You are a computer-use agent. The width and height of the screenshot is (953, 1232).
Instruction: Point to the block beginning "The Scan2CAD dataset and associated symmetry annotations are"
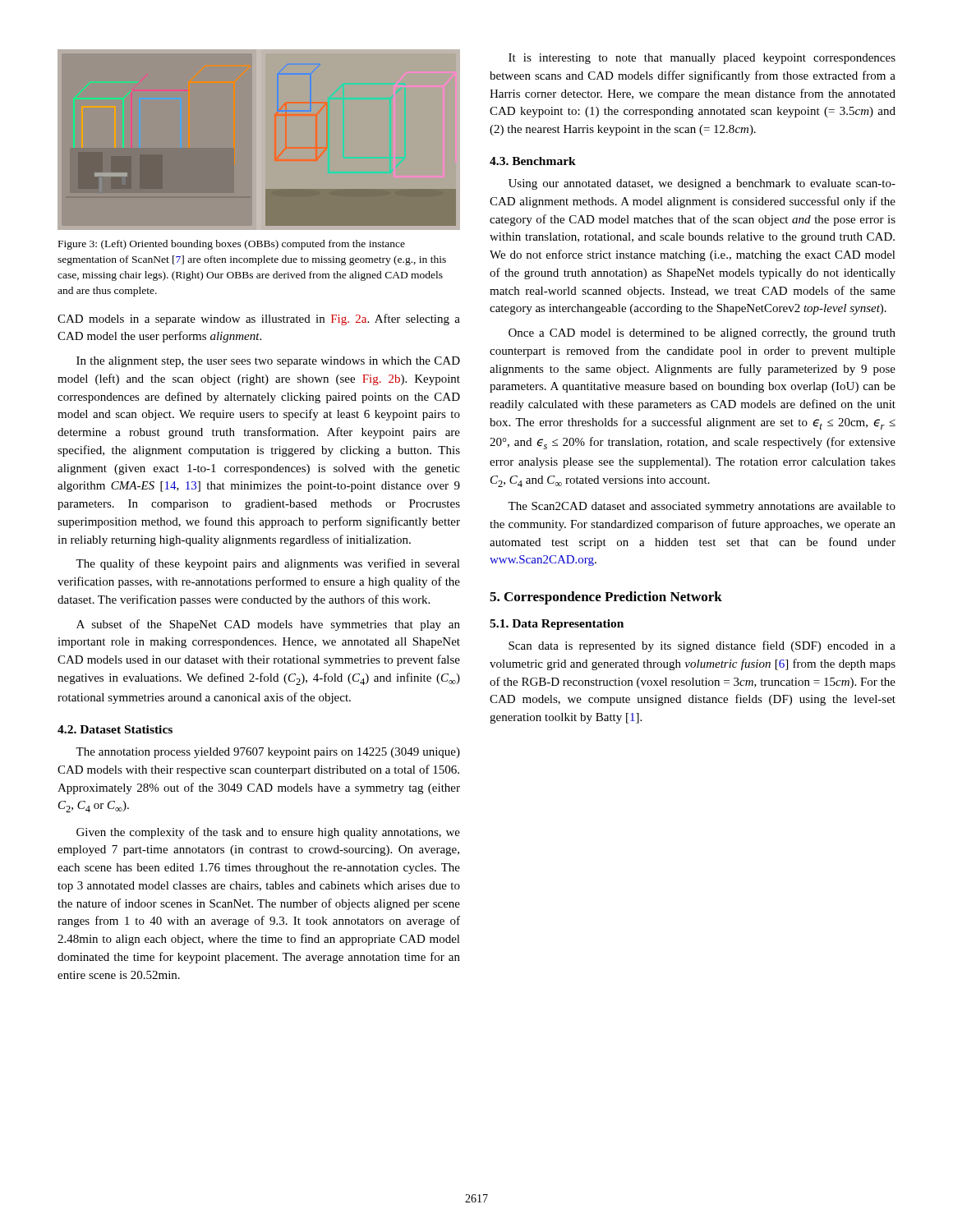693,534
